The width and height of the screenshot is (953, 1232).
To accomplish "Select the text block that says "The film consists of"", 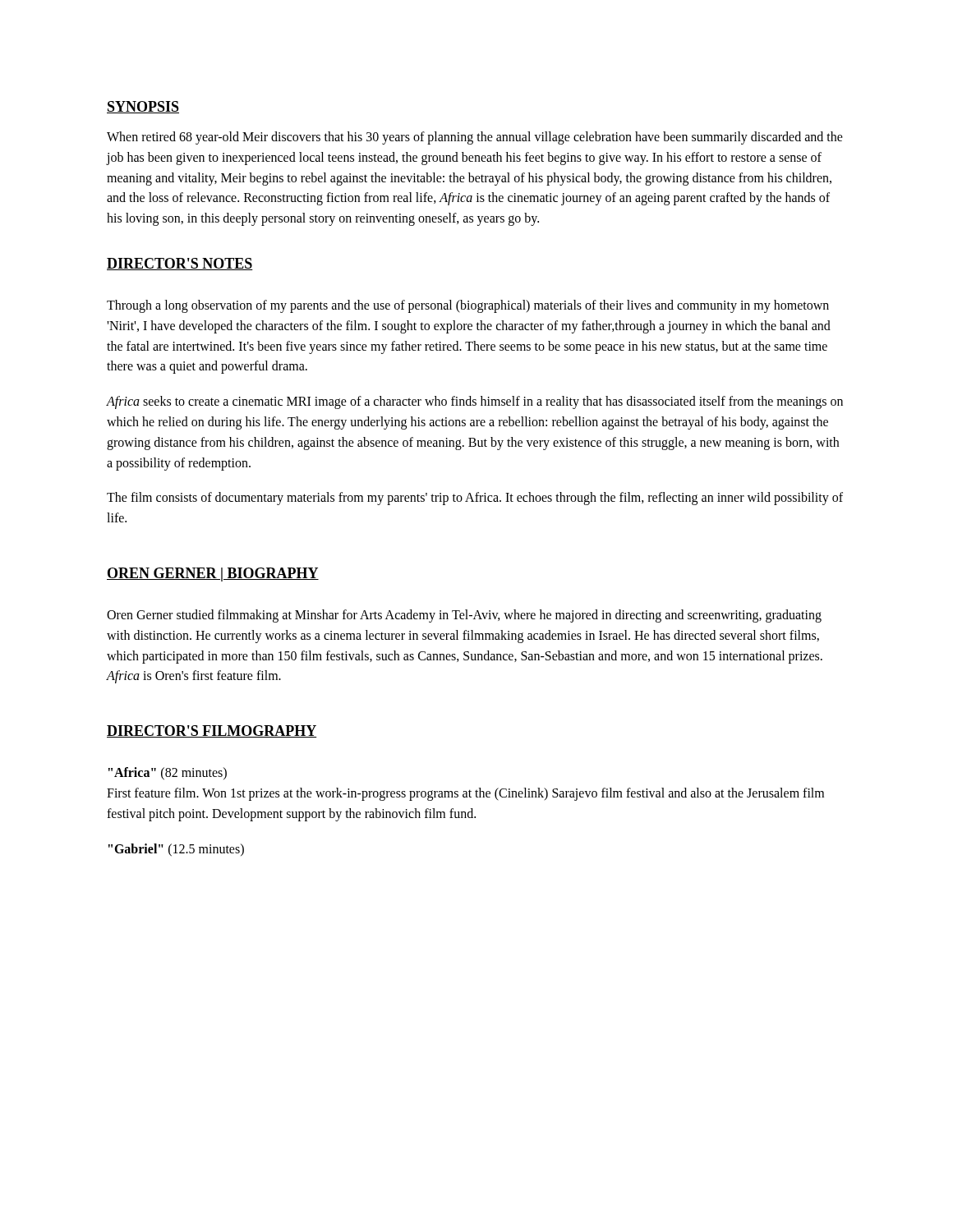I will click(x=475, y=508).
